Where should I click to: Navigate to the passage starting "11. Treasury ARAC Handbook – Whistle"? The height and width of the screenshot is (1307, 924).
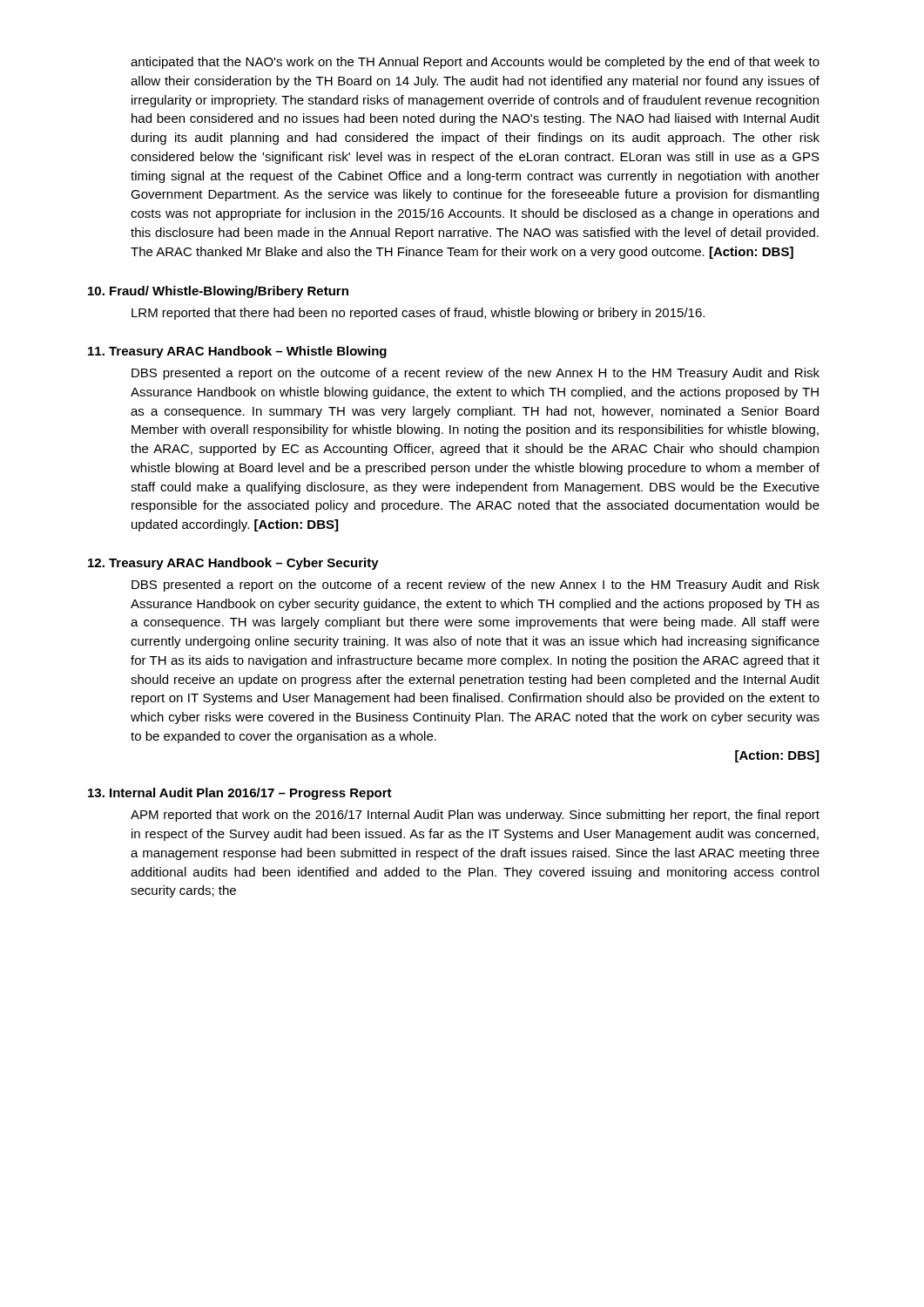coord(237,351)
